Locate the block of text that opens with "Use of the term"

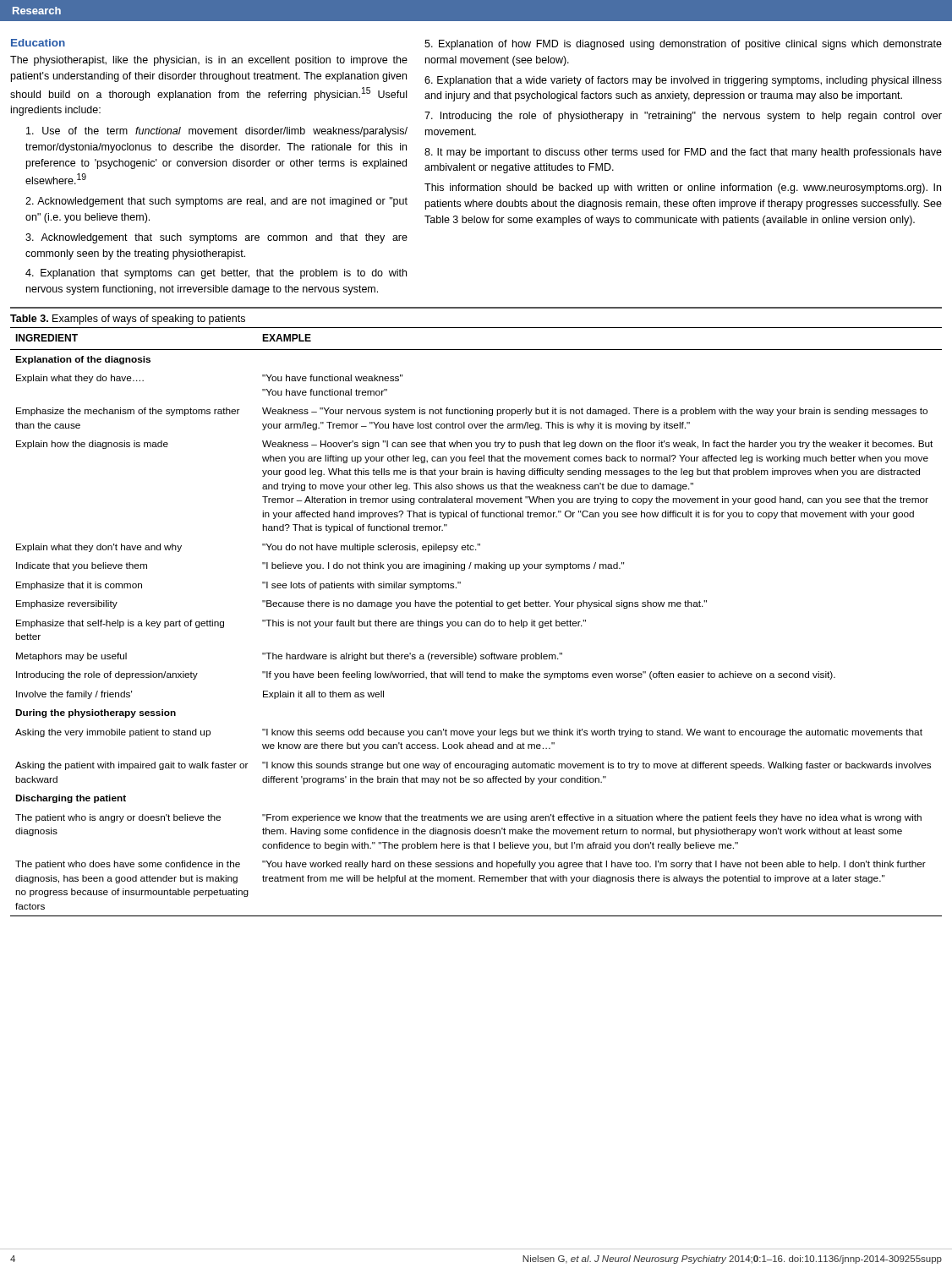(216, 156)
